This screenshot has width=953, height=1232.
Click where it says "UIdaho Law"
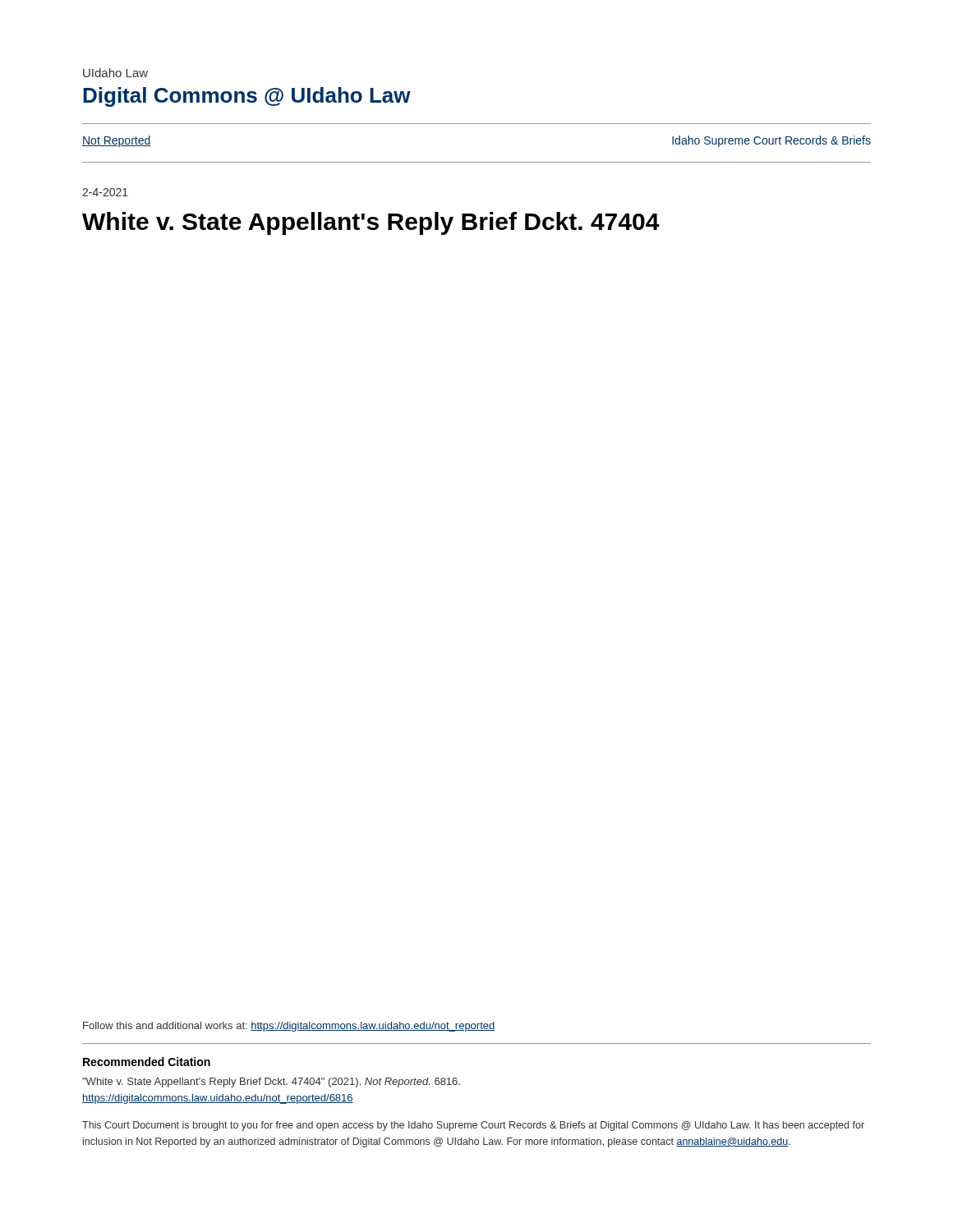coord(115,73)
